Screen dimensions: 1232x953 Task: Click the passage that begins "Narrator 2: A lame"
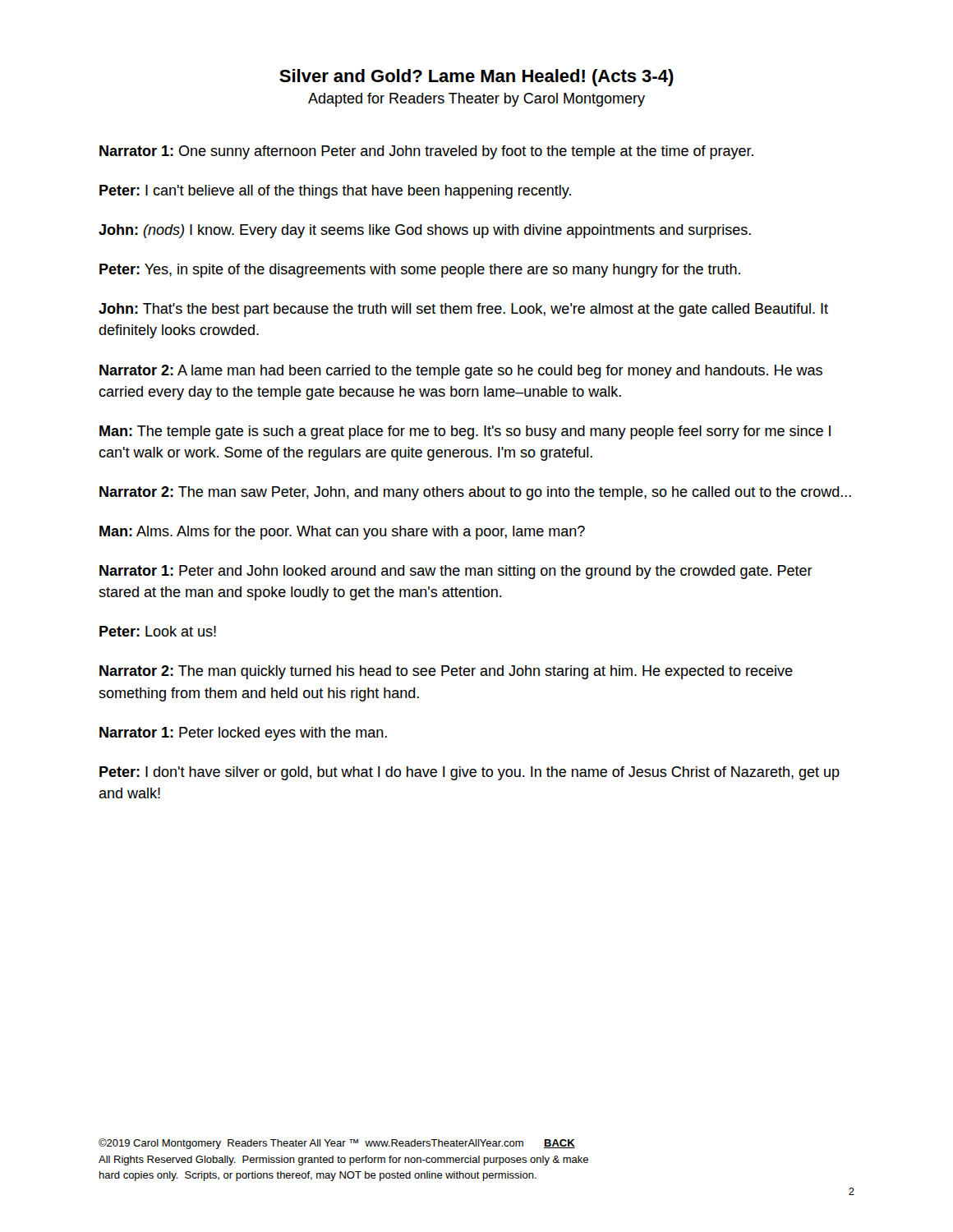click(x=461, y=381)
